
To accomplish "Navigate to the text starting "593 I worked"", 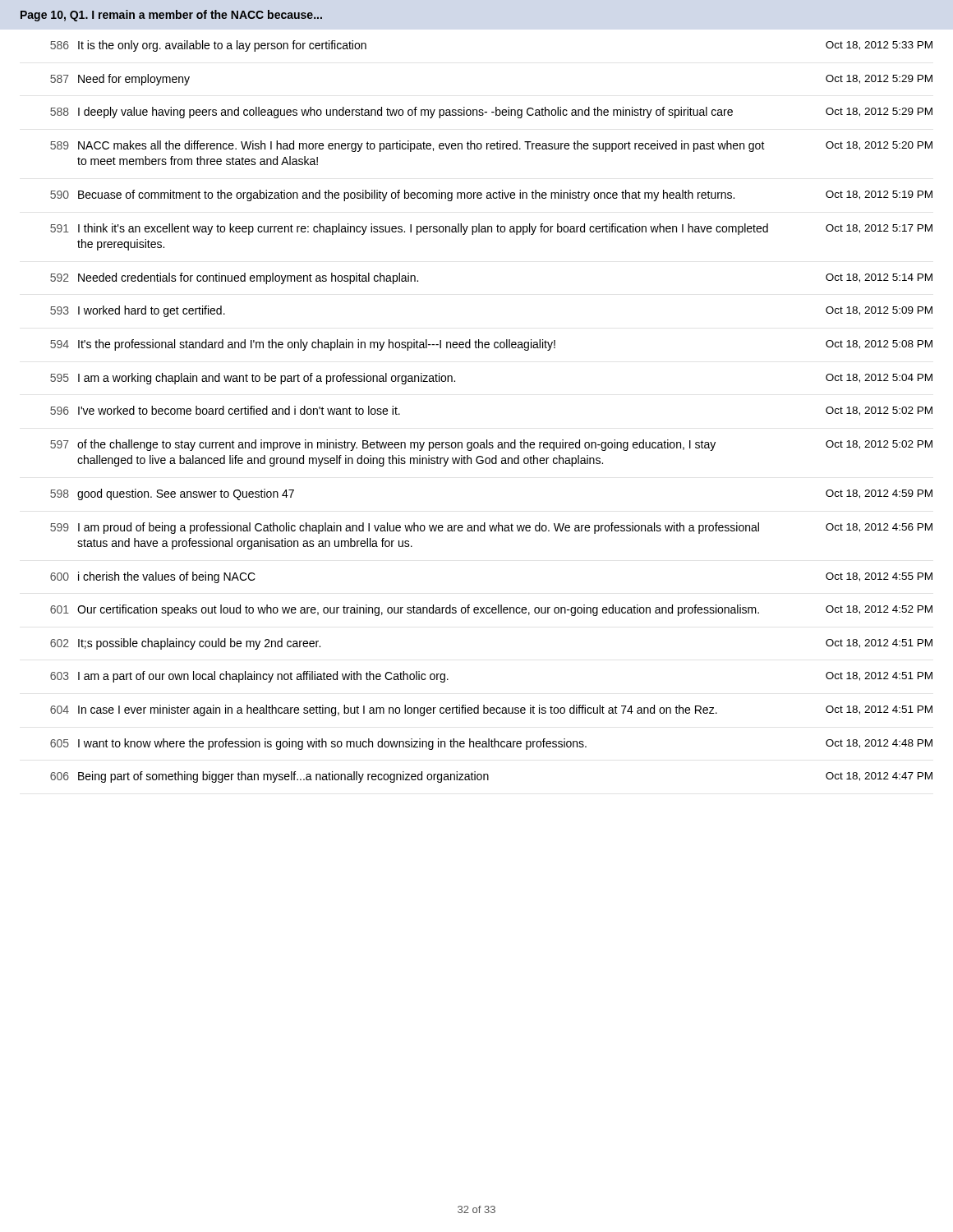I will [x=138, y=311].
